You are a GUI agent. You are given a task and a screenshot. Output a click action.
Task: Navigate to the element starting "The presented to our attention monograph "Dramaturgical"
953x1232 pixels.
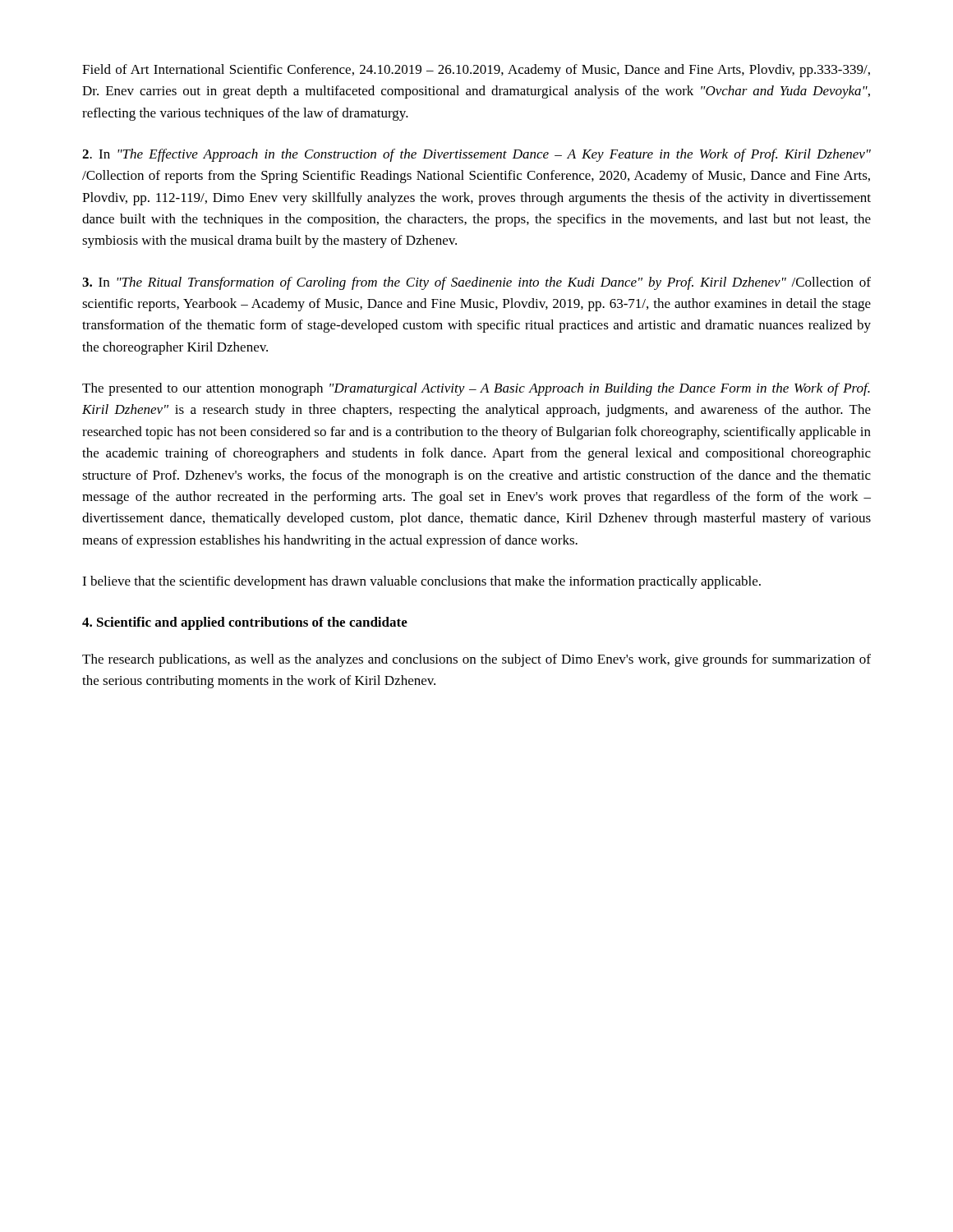476,464
